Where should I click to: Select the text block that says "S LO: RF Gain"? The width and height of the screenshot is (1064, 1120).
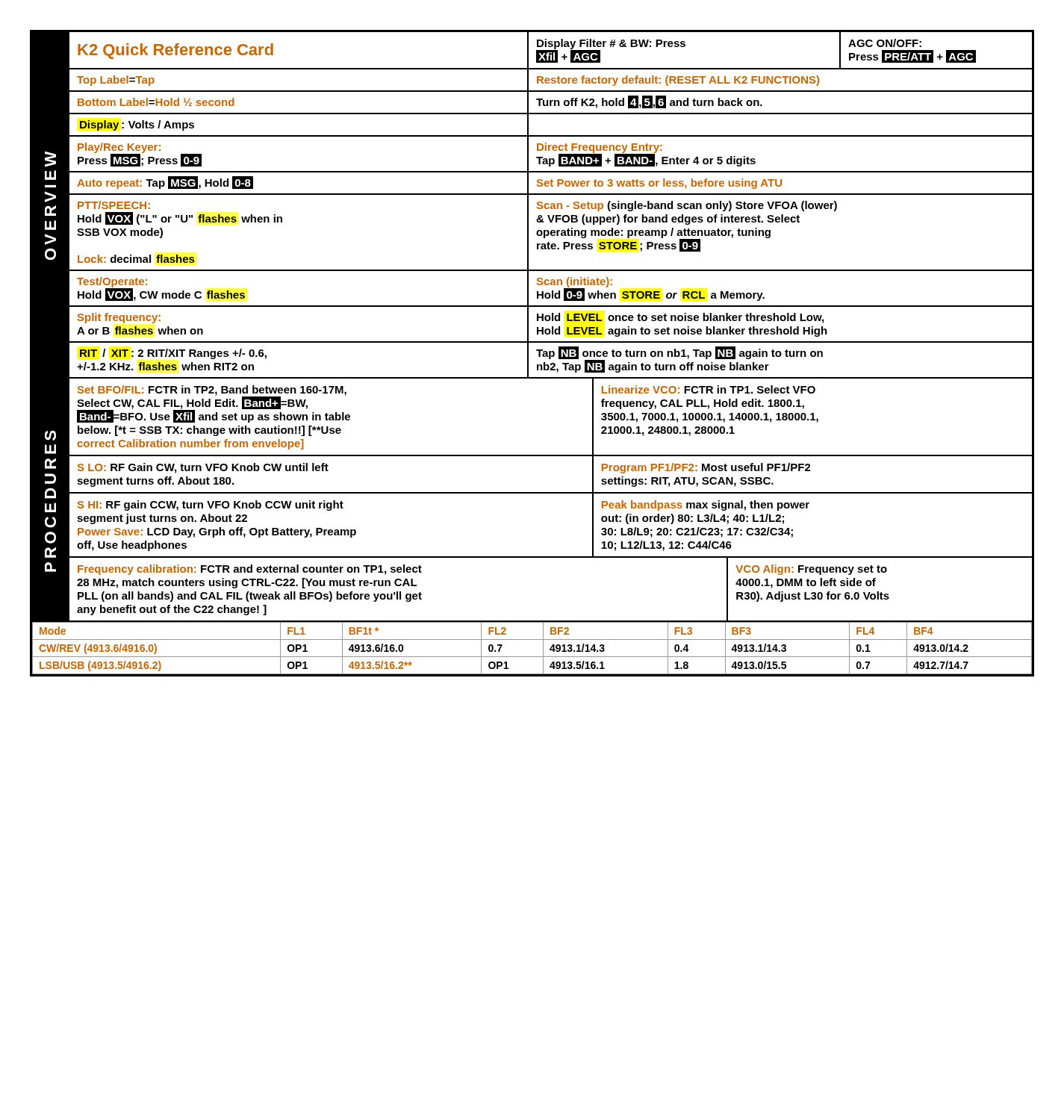(x=203, y=474)
